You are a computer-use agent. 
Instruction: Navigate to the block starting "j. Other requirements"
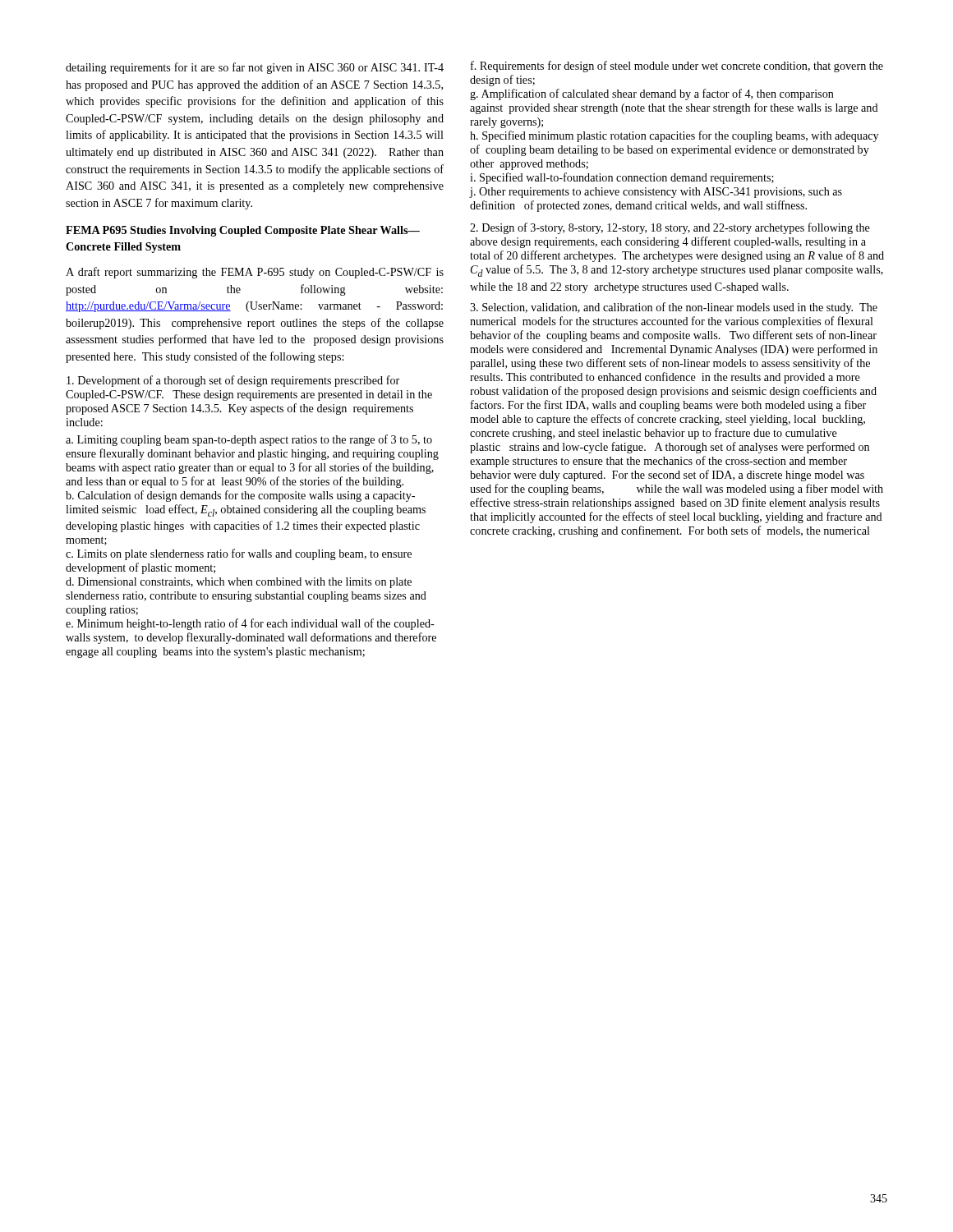tap(679, 199)
